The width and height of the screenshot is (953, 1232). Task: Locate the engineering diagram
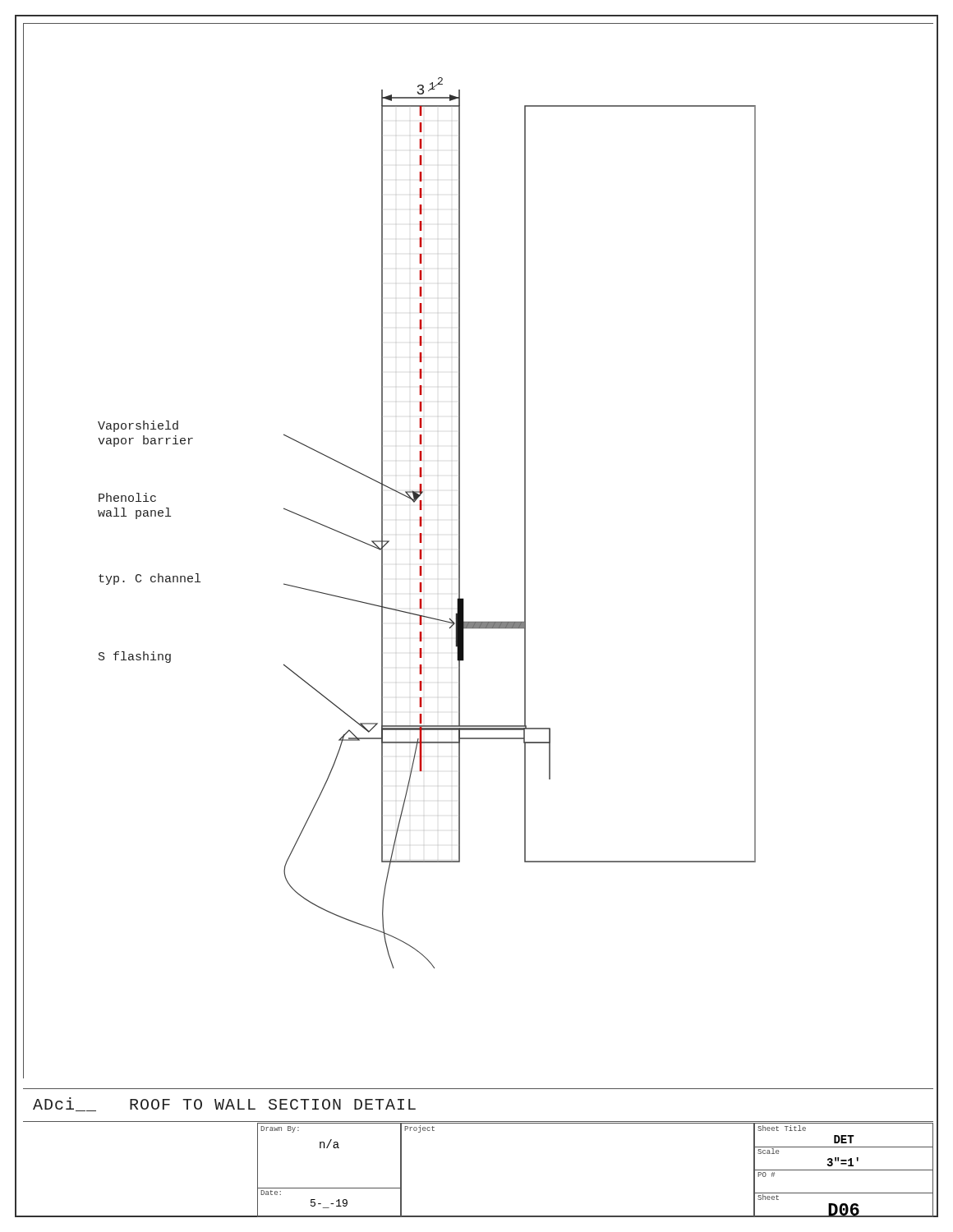click(x=479, y=552)
